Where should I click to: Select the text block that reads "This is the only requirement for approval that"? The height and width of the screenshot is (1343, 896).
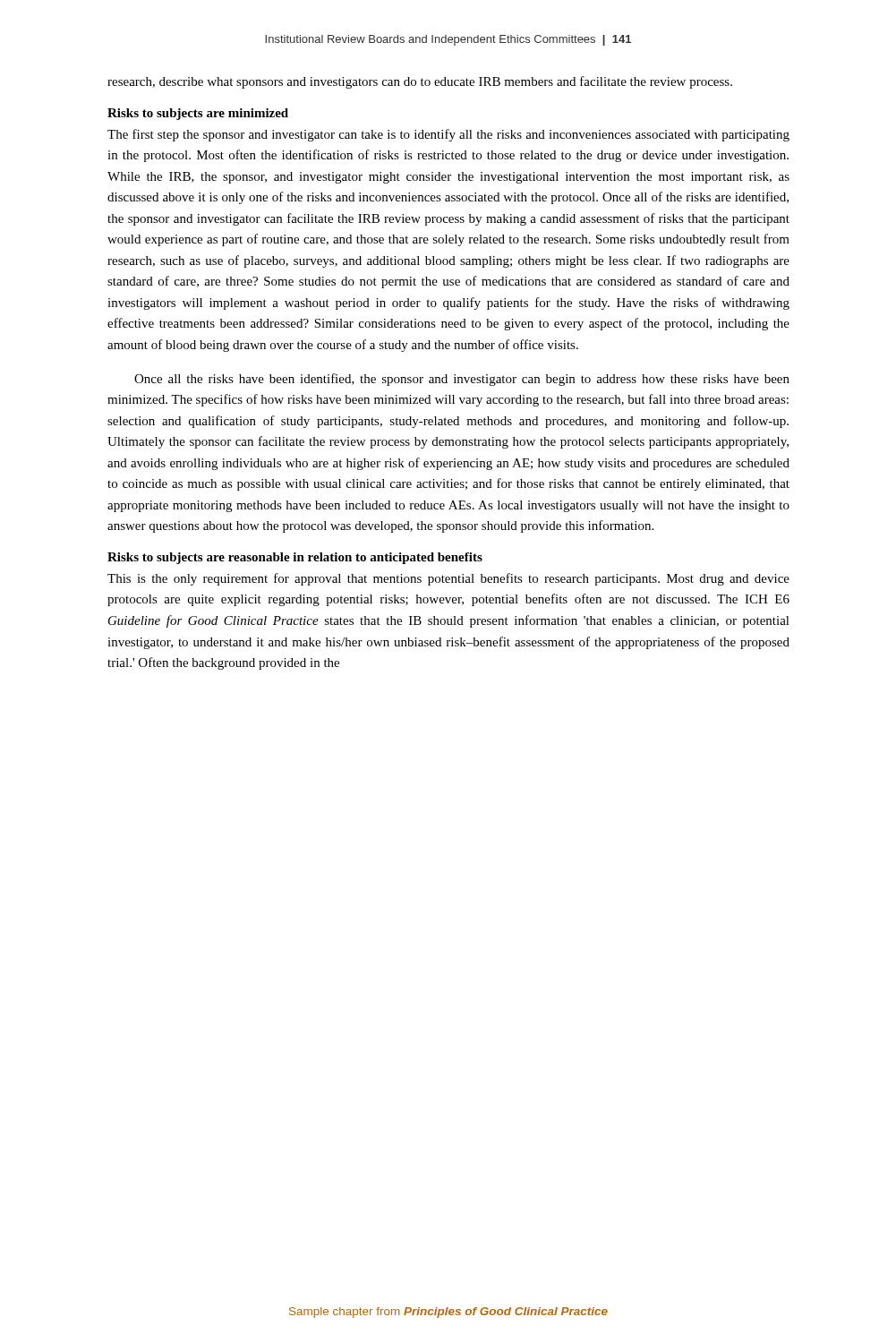click(448, 621)
